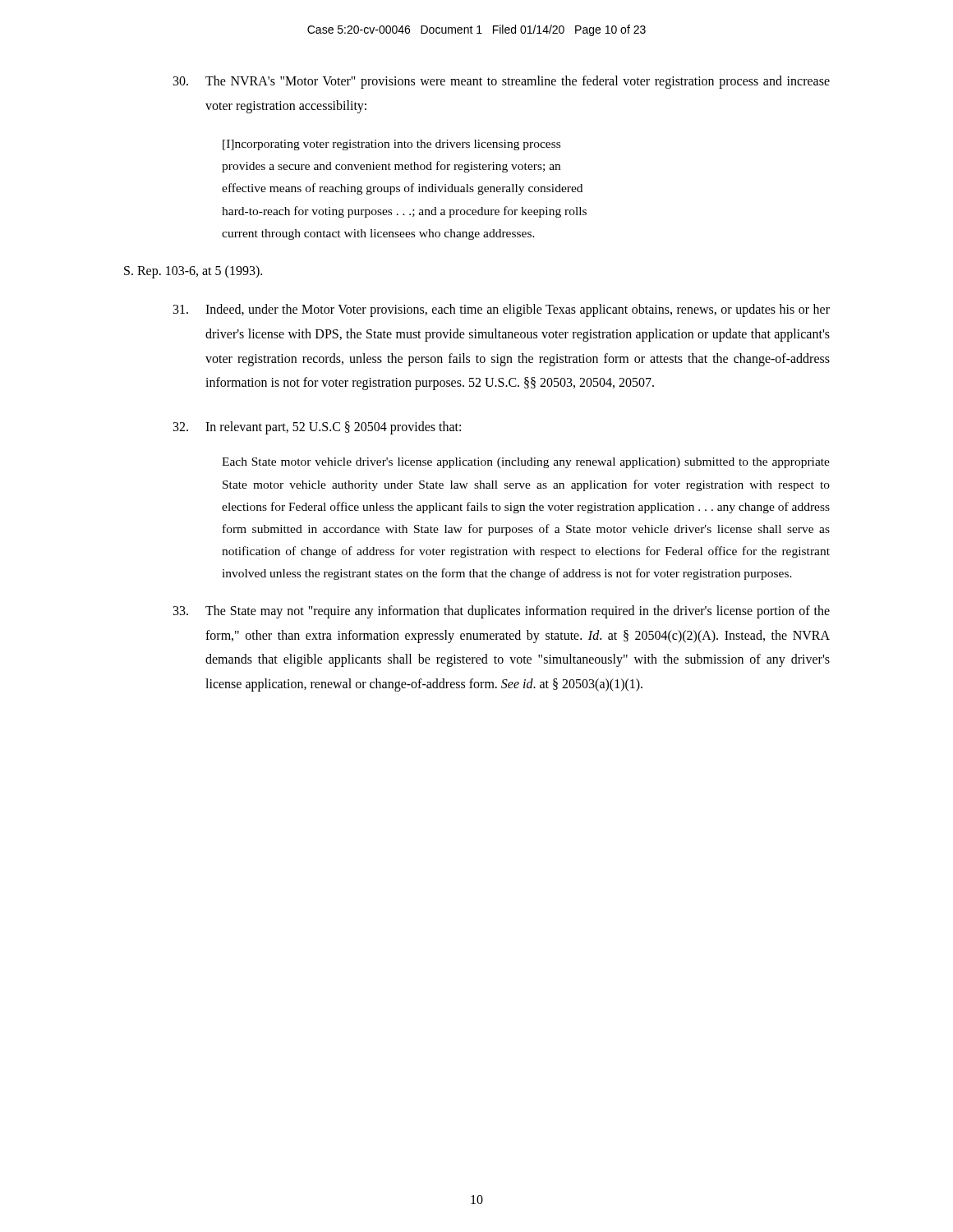Click on the passage starting "The NVRA's "Motor Voter" provisions were"
This screenshot has height=1232, width=953.
click(x=476, y=156)
